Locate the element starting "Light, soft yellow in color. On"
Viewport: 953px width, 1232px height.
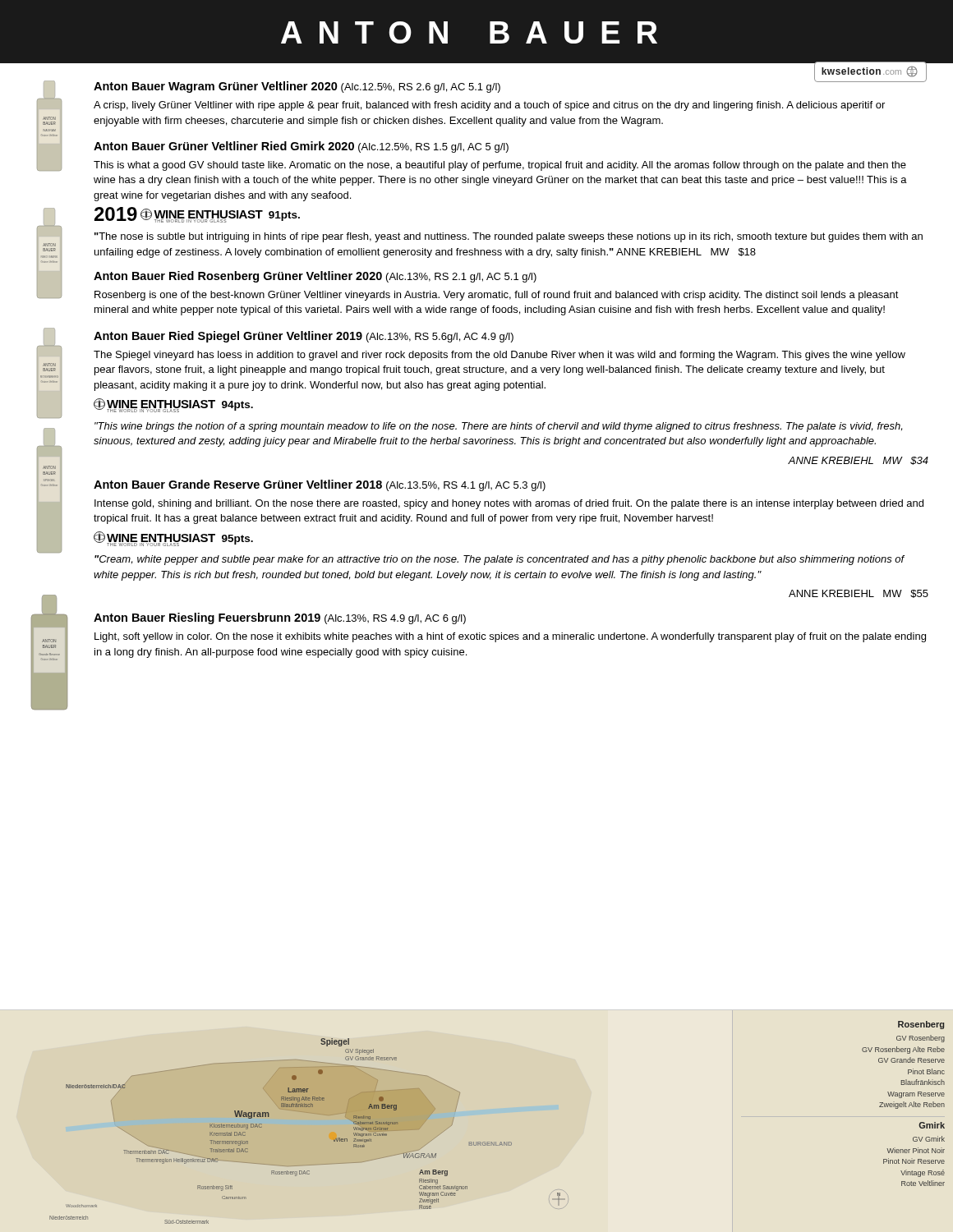(510, 644)
